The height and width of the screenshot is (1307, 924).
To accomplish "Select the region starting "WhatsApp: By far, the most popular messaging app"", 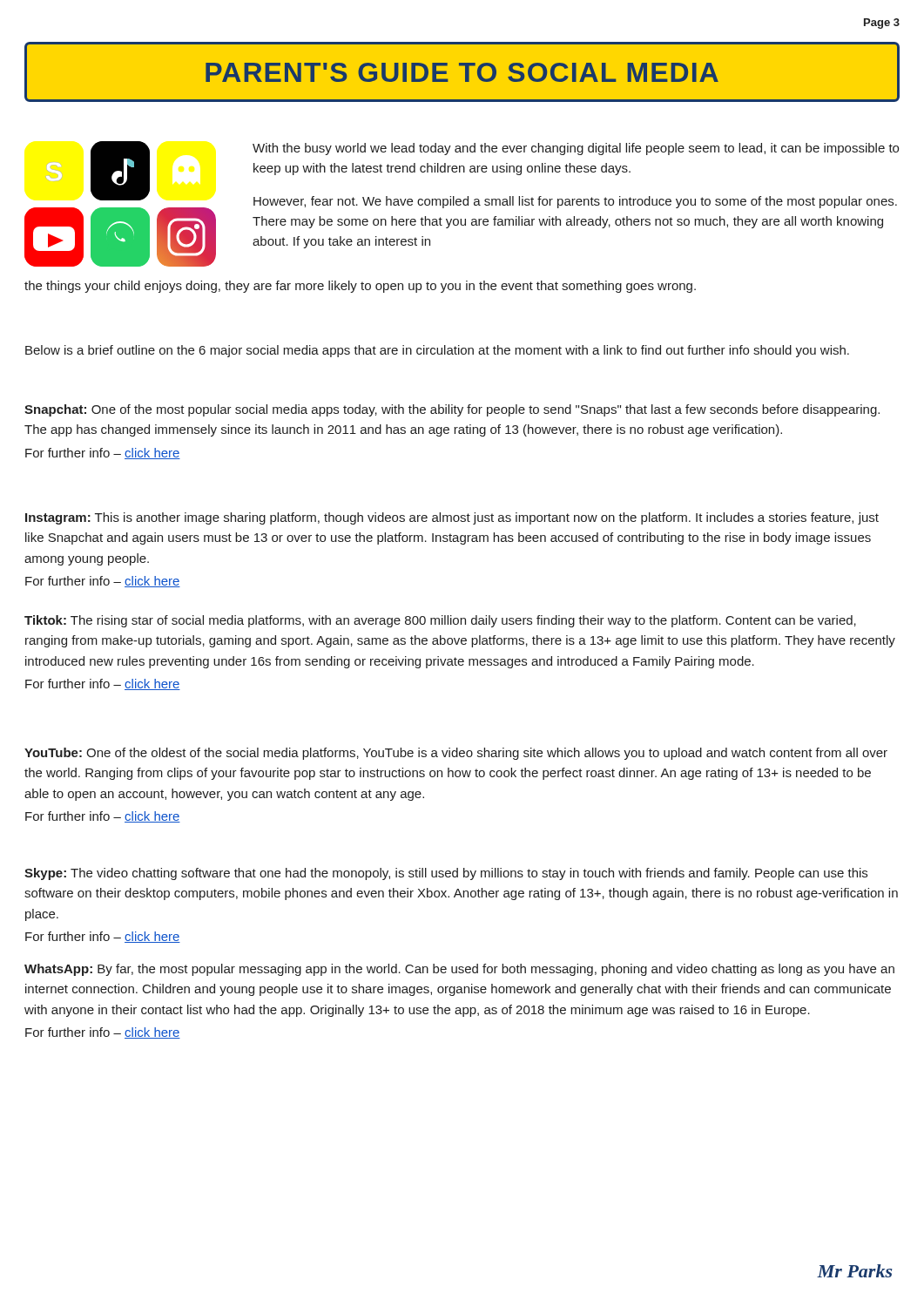I will coord(462,1000).
